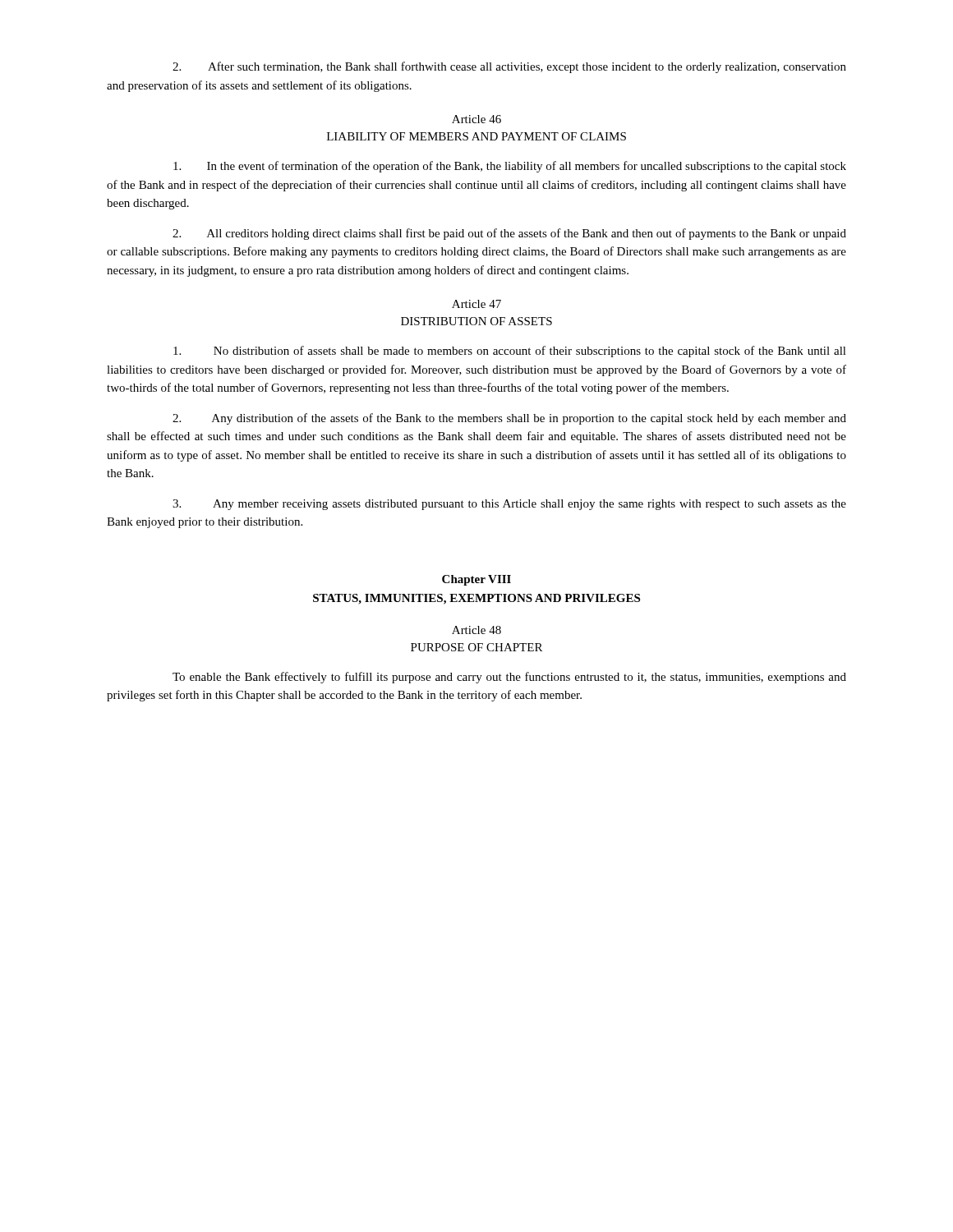Click on the section header containing "Article 47"
953x1232 pixels.
[x=476, y=304]
